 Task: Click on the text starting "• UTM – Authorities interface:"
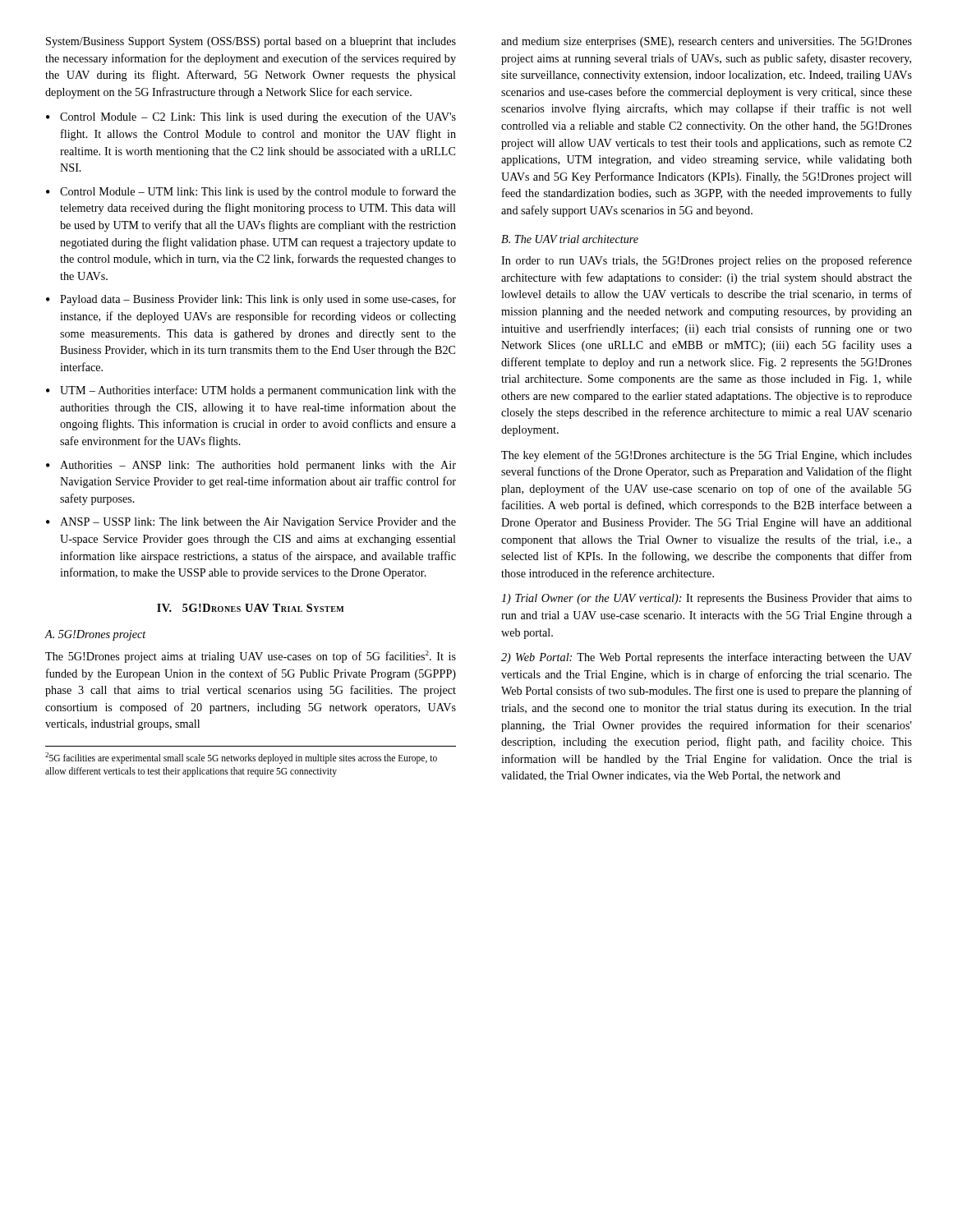(x=251, y=416)
